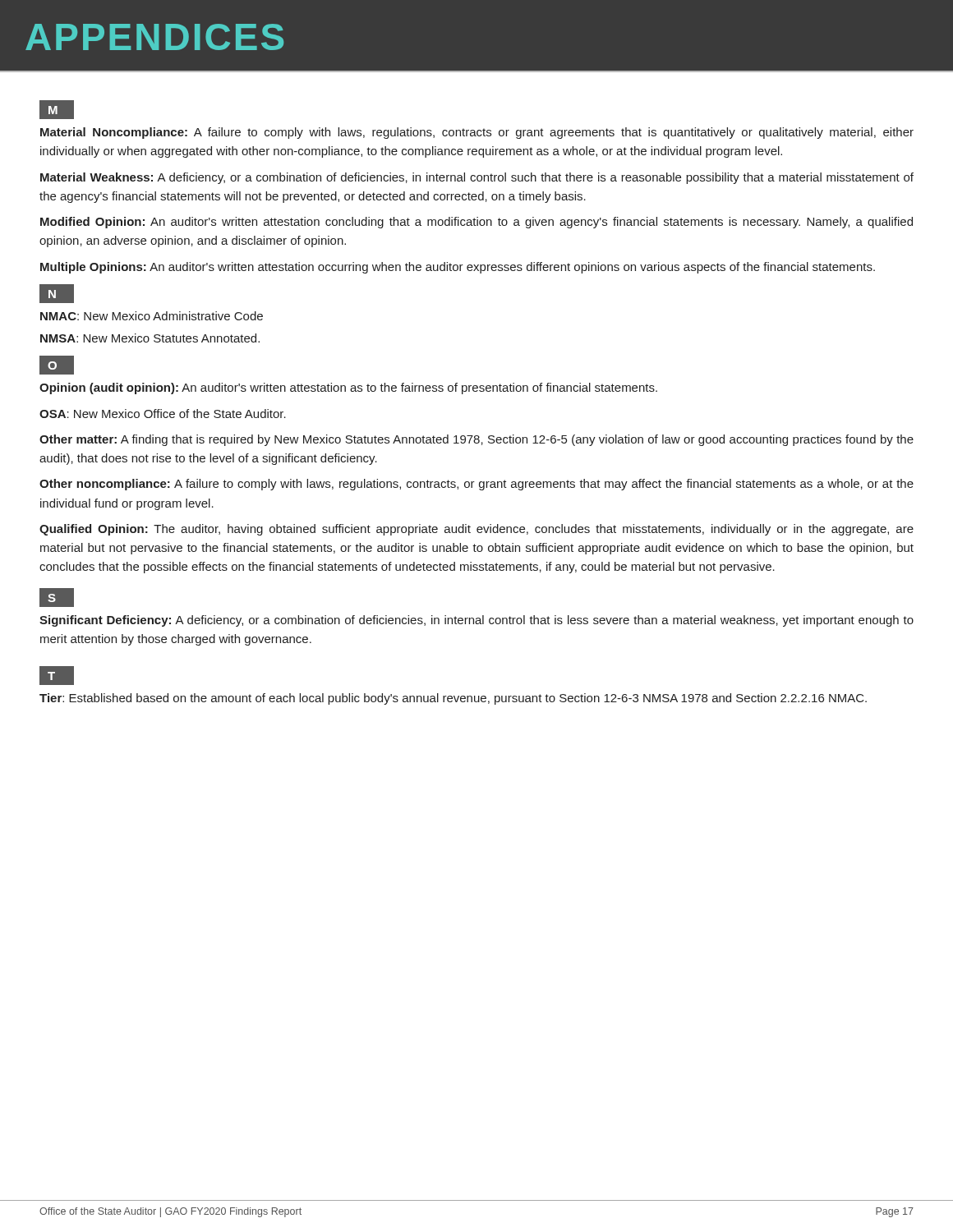Find the block starting "Other noncompliance: A failure"
The width and height of the screenshot is (953, 1232).
(x=476, y=493)
